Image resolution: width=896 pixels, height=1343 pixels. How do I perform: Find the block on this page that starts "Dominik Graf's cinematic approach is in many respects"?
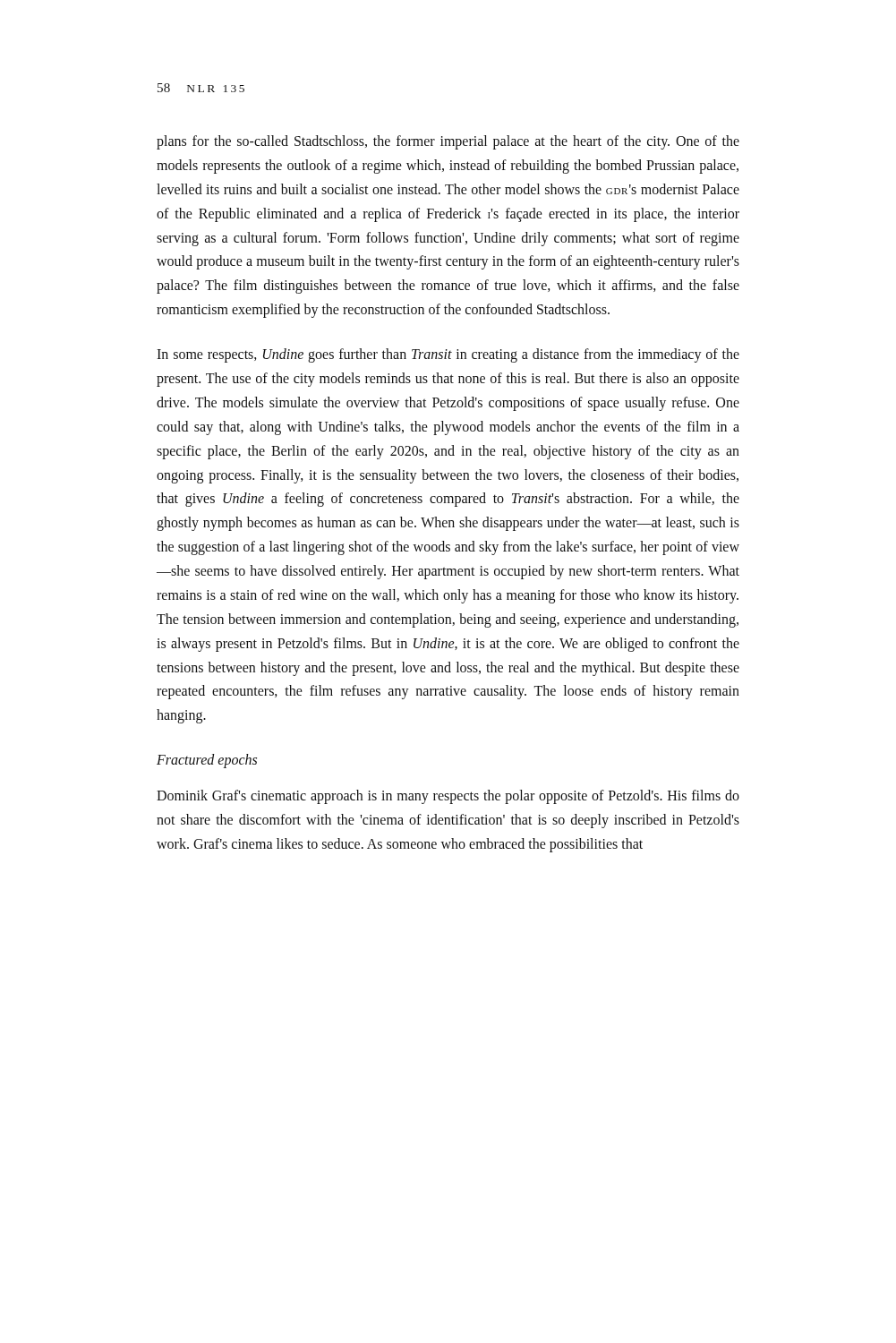coord(448,820)
